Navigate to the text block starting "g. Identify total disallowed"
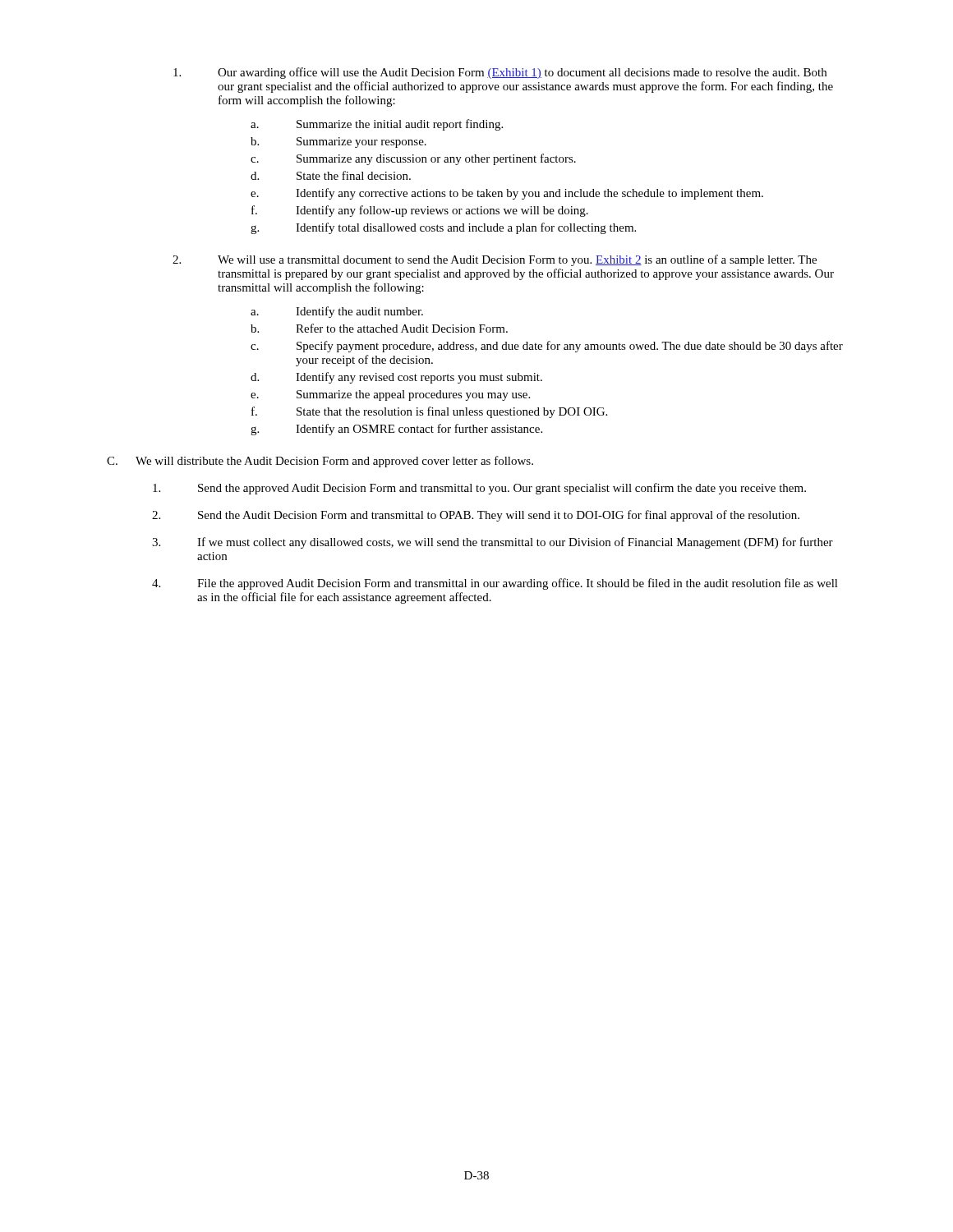The height and width of the screenshot is (1232, 953). pyautogui.click(x=444, y=228)
